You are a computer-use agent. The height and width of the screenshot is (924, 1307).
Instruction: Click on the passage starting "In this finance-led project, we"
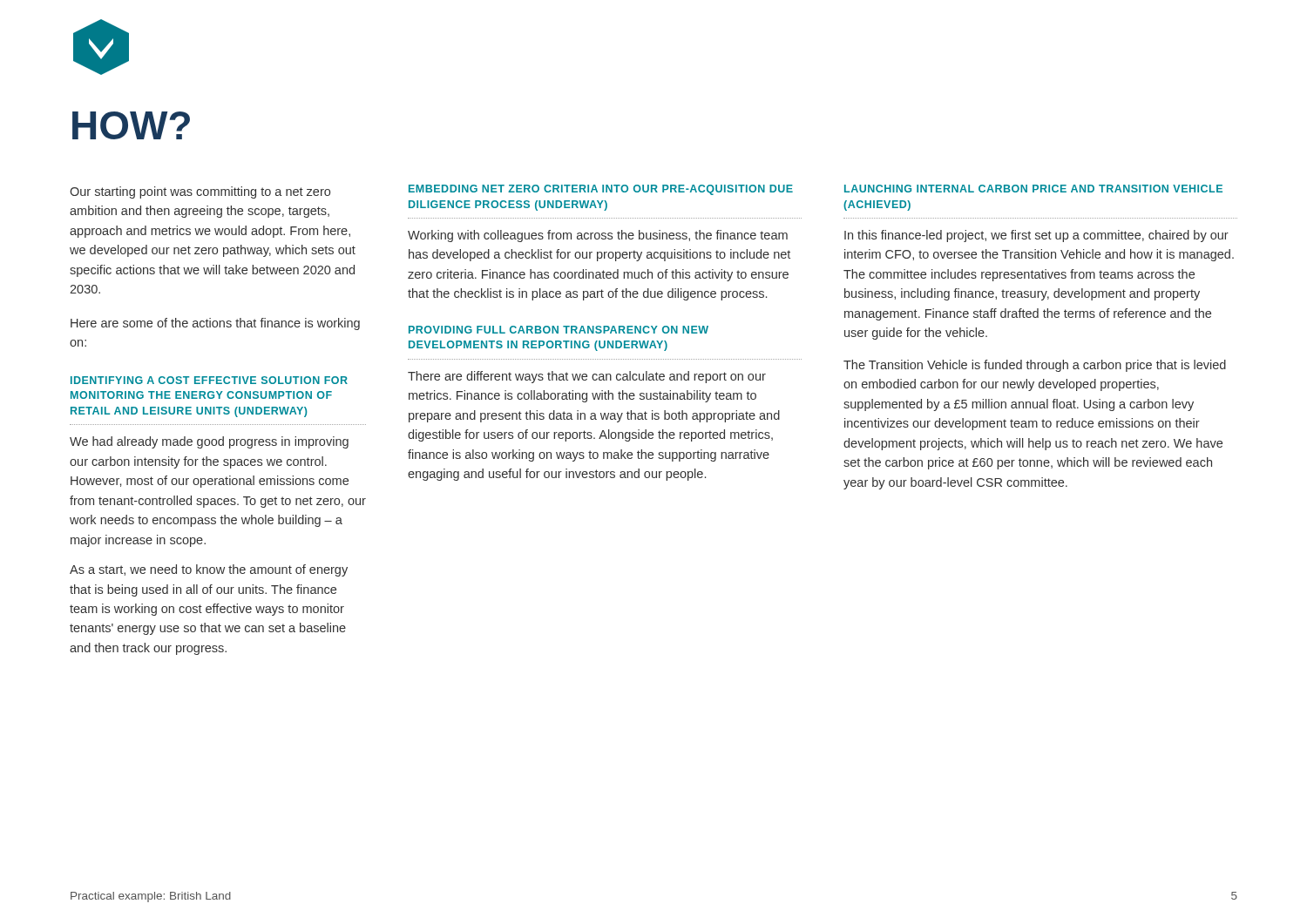[1039, 284]
